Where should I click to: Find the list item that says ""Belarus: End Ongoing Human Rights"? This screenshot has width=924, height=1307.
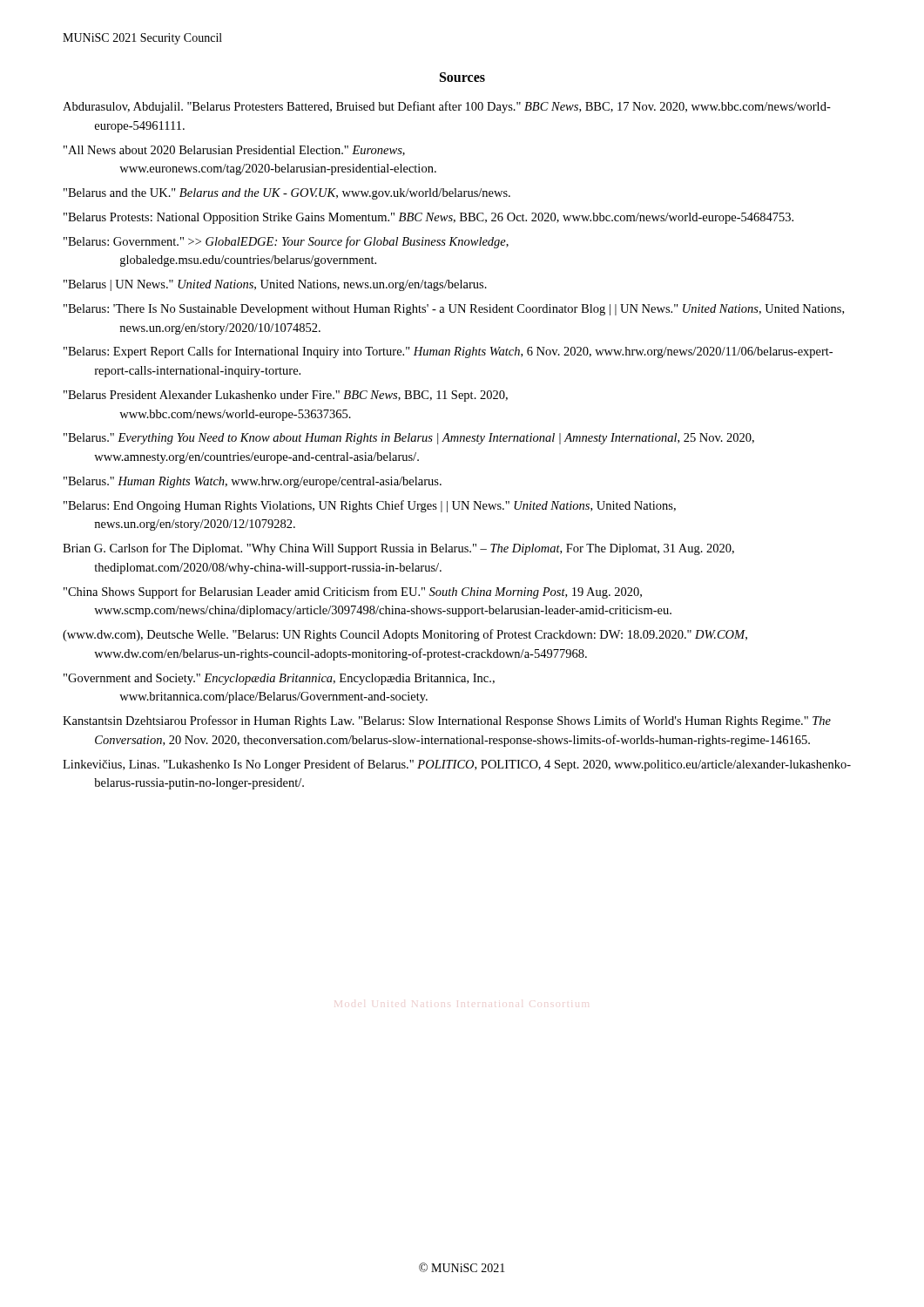(370, 514)
